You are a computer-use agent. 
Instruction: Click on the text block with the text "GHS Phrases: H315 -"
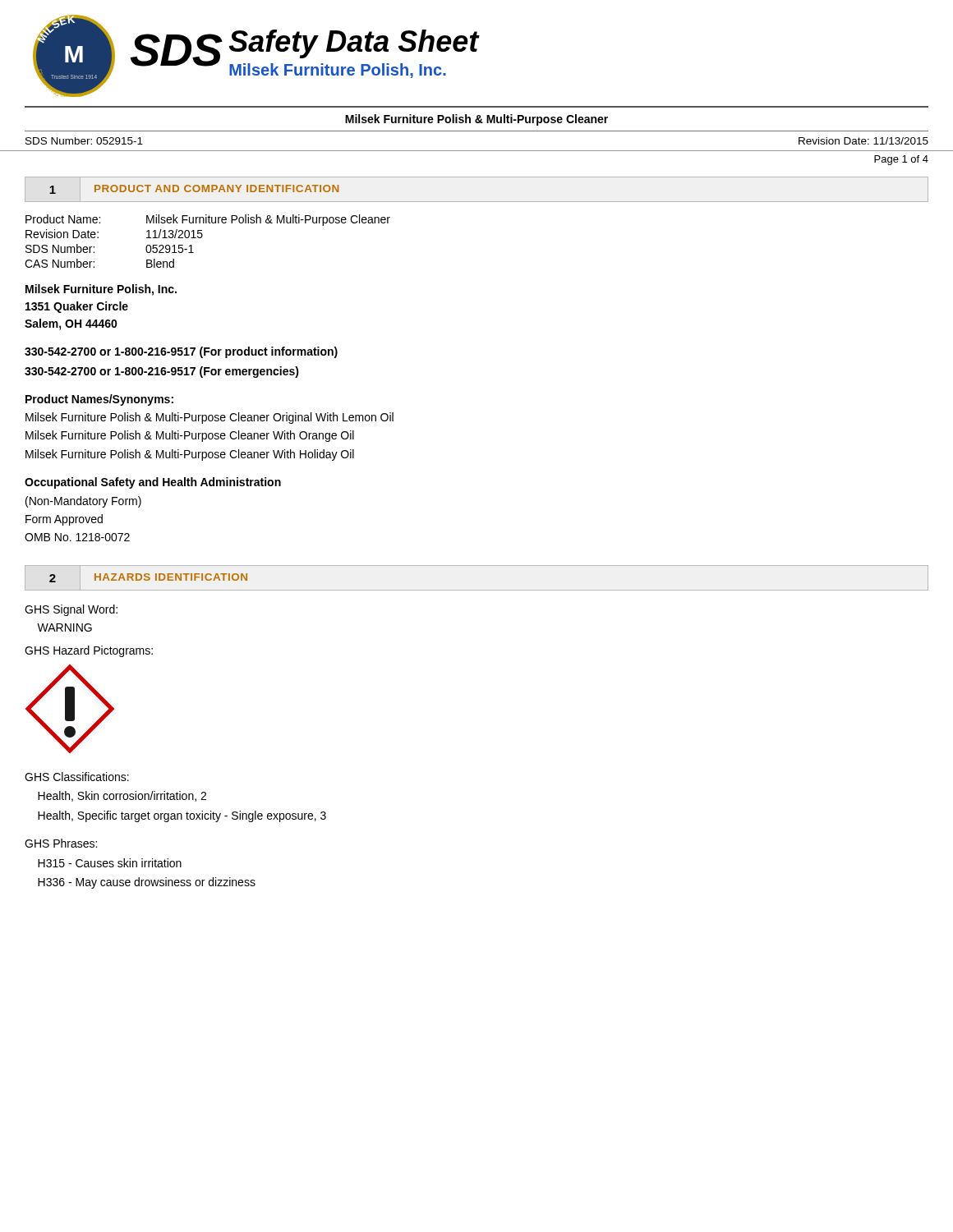(140, 863)
